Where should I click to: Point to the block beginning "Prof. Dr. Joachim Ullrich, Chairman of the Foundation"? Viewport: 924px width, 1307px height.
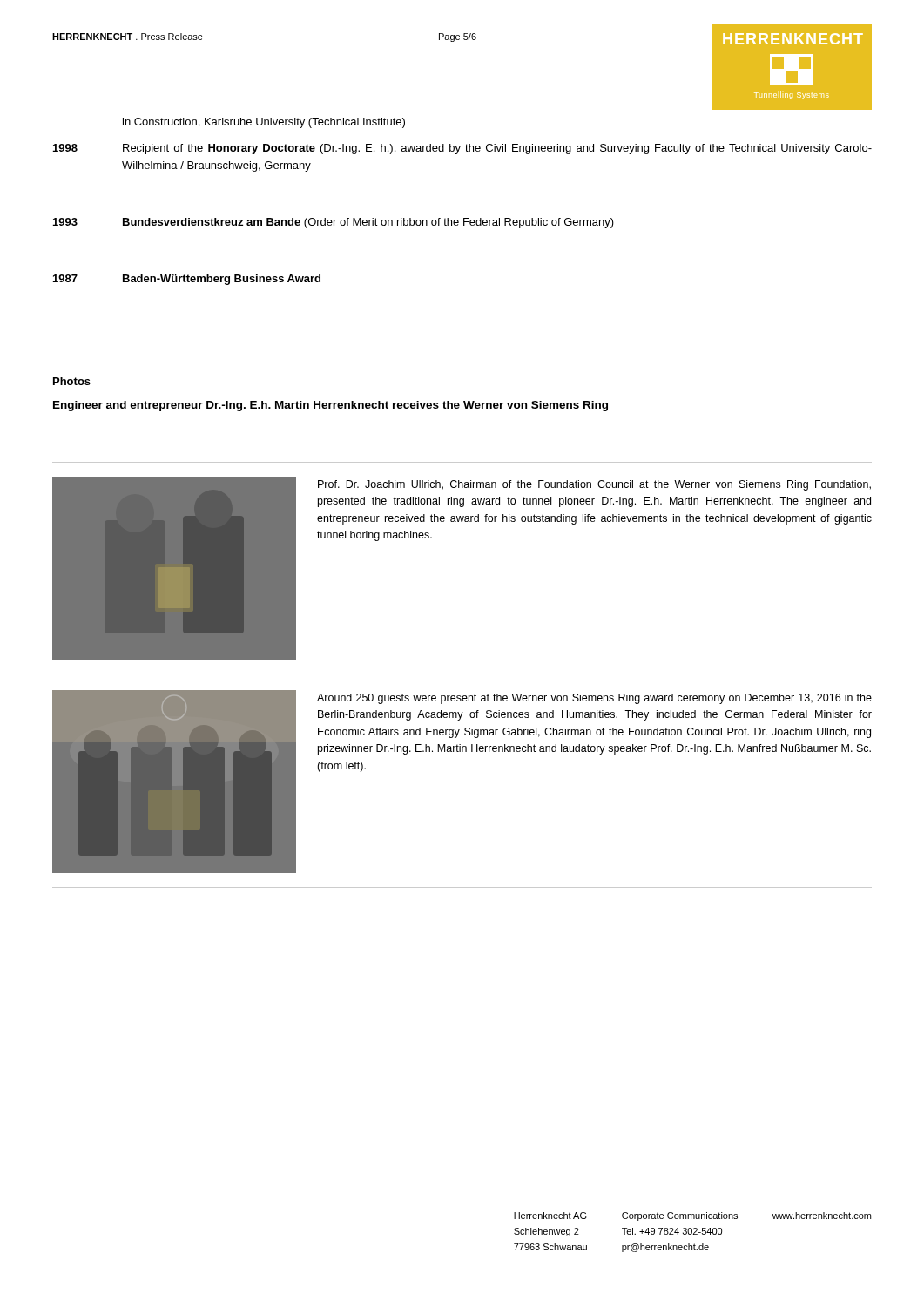[x=594, y=510]
